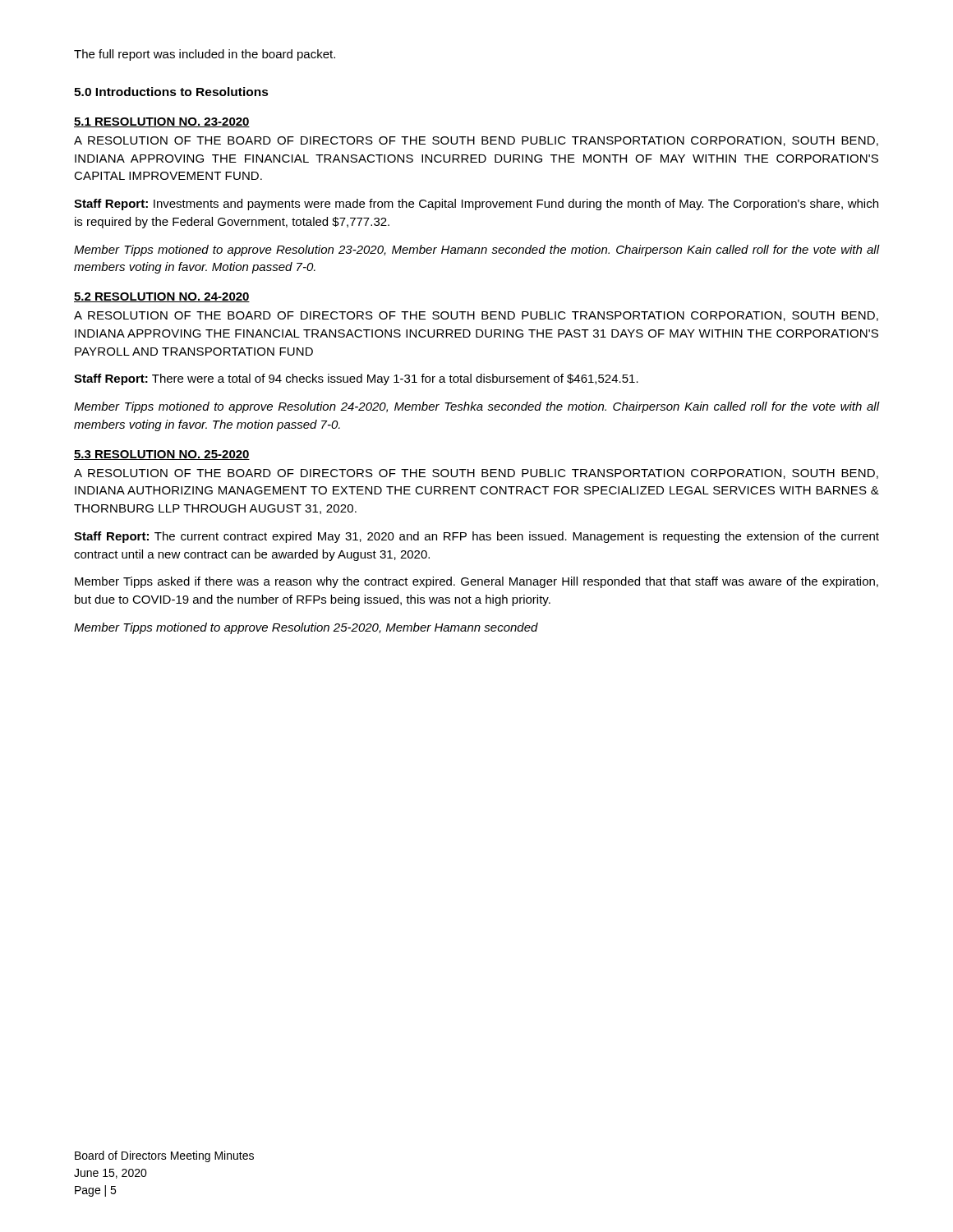The width and height of the screenshot is (953, 1232).
Task: Point to the block beginning "The full report was included in"
Action: pyautogui.click(x=205, y=54)
